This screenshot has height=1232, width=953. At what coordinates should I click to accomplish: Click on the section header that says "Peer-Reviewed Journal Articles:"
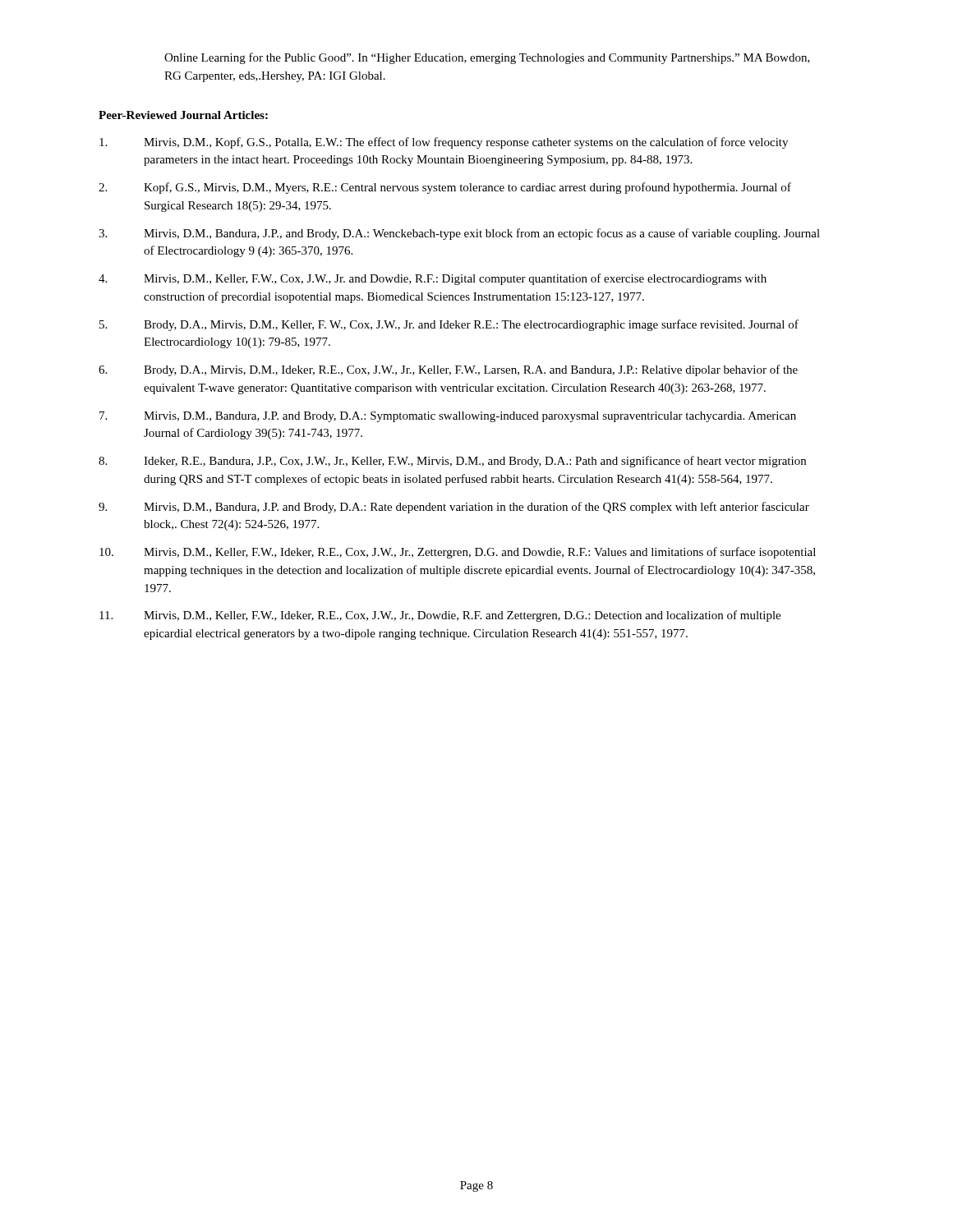tap(184, 115)
